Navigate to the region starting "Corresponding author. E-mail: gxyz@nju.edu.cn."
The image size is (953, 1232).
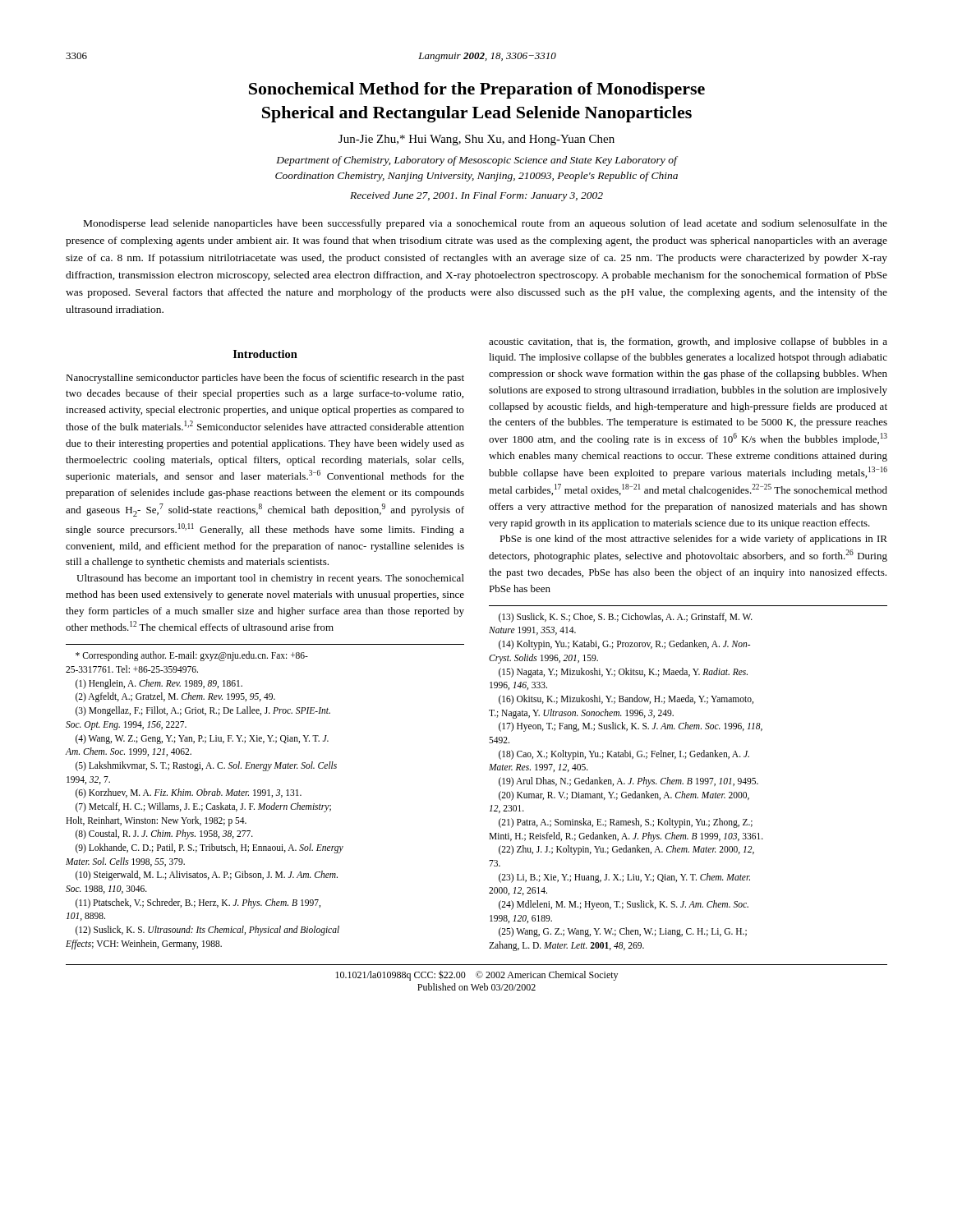click(265, 800)
